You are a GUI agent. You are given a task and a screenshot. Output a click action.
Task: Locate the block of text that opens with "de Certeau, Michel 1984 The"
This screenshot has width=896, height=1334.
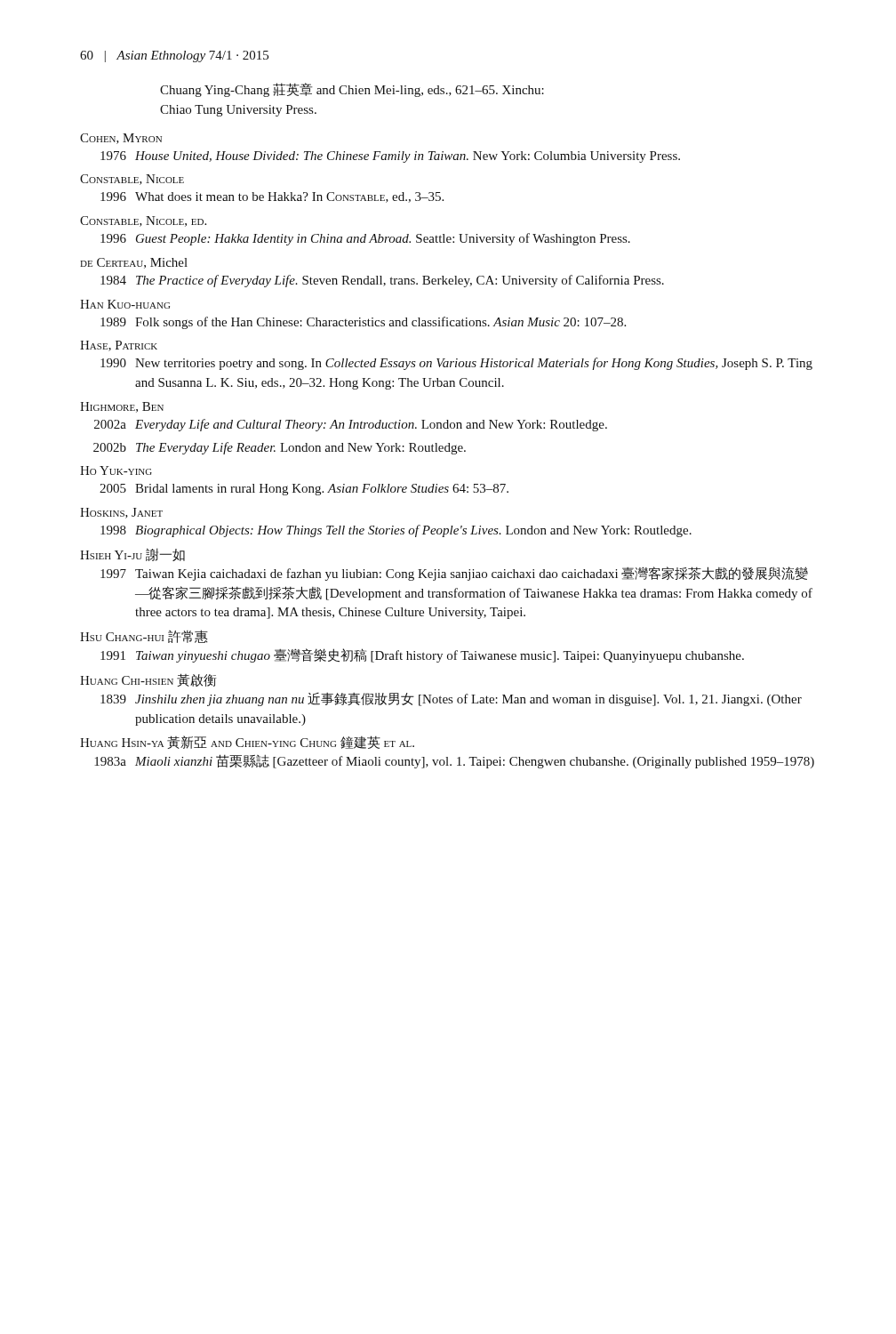coord(448,273)
